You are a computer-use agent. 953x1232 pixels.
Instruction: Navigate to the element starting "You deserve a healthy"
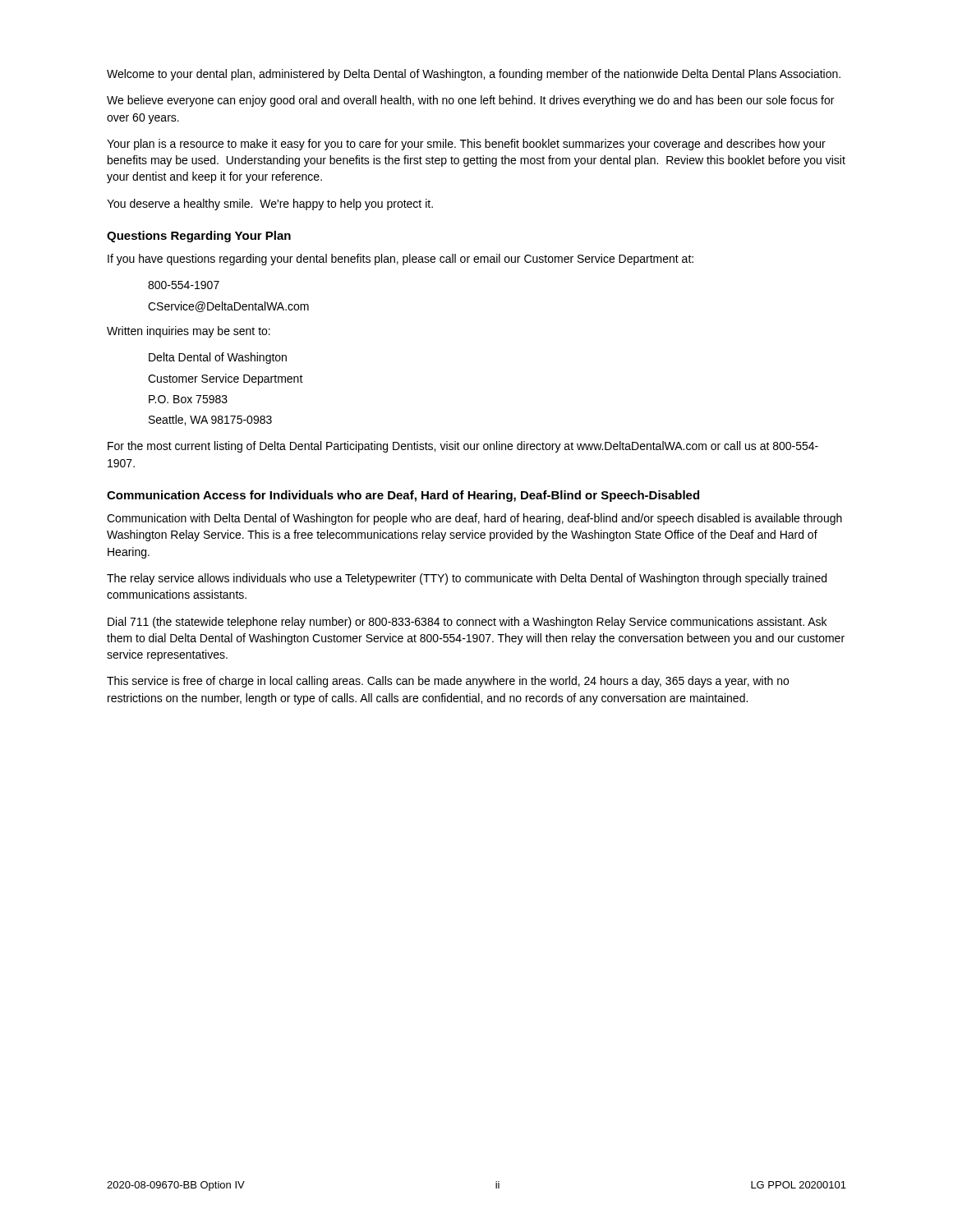tap(270, 204)
